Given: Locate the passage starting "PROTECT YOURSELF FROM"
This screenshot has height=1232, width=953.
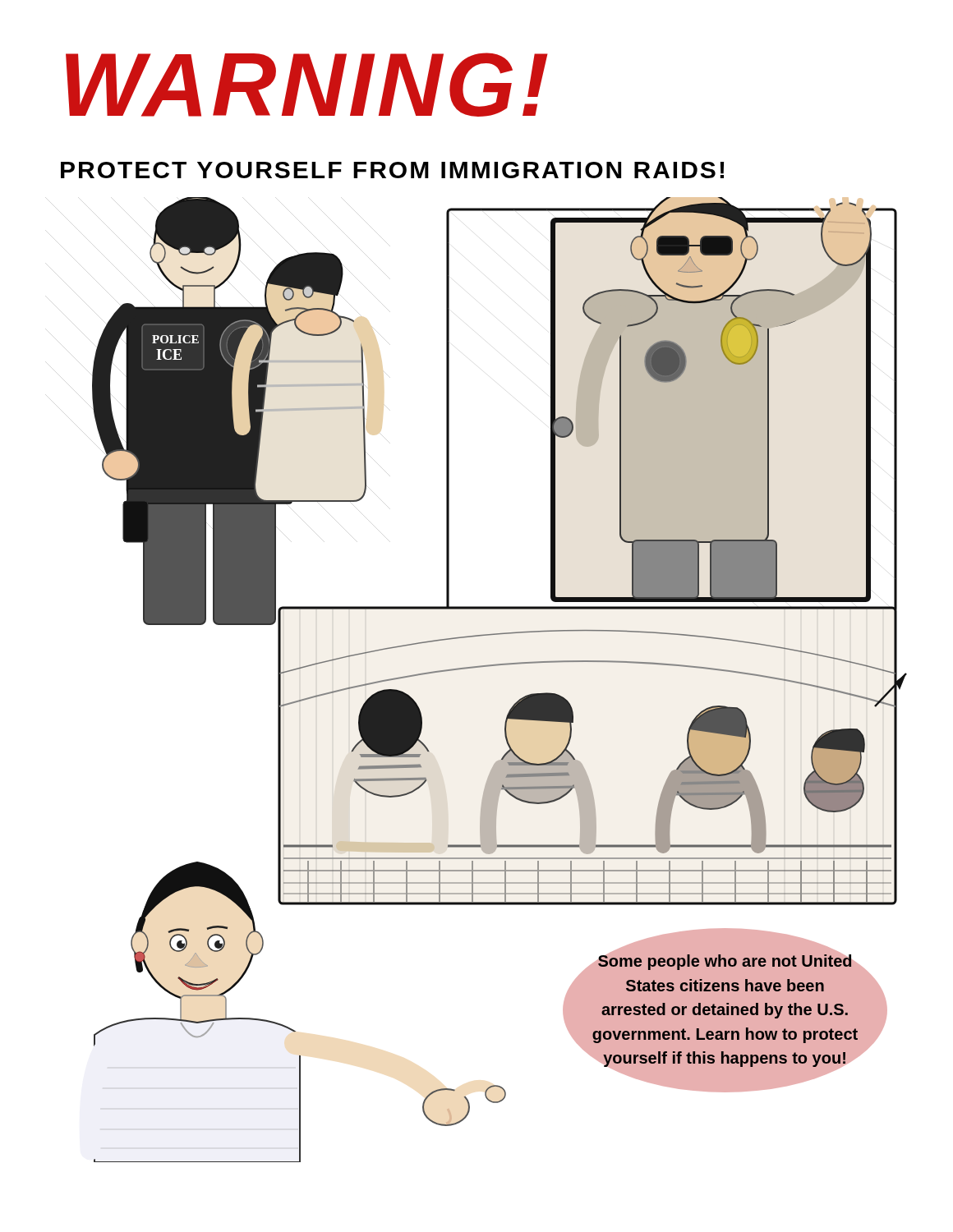Looking at the screenshot, I should [393, 170].
